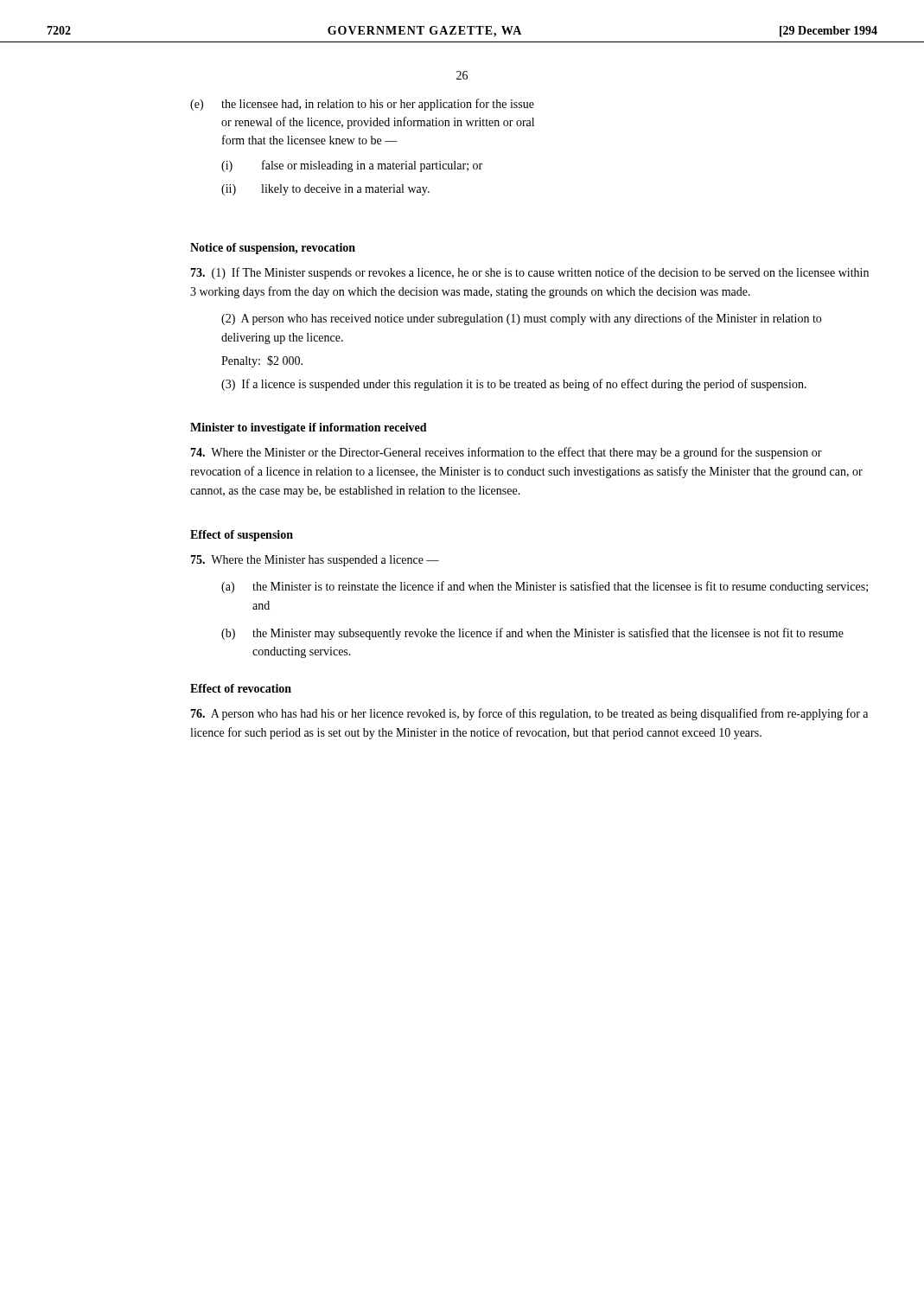Point to the block beginning "Where the Minister or the Director-General"
The height and width of the screenshot is (1297, 924).
click(526, 472)
